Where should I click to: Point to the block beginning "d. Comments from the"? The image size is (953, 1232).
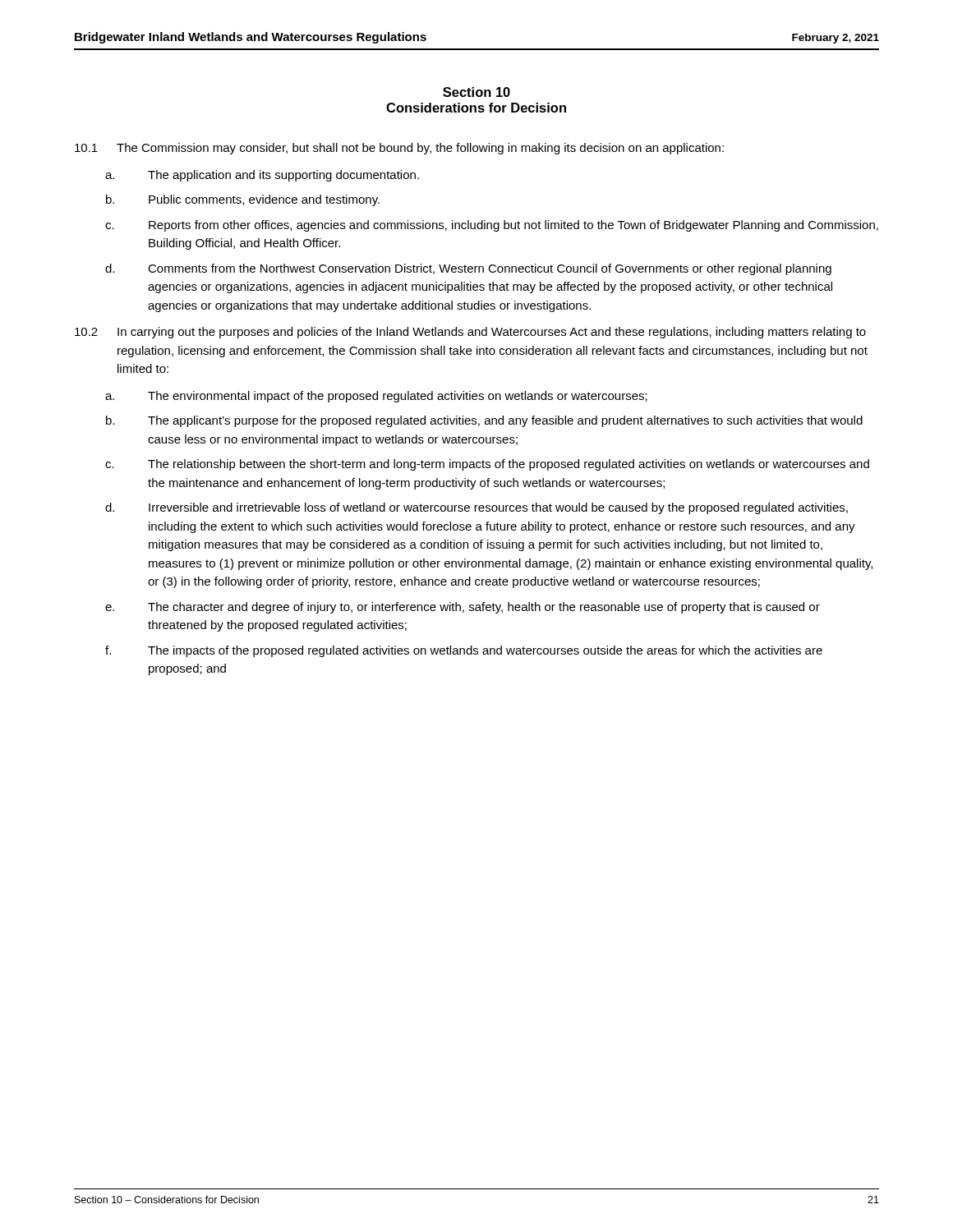pos(476,287)
